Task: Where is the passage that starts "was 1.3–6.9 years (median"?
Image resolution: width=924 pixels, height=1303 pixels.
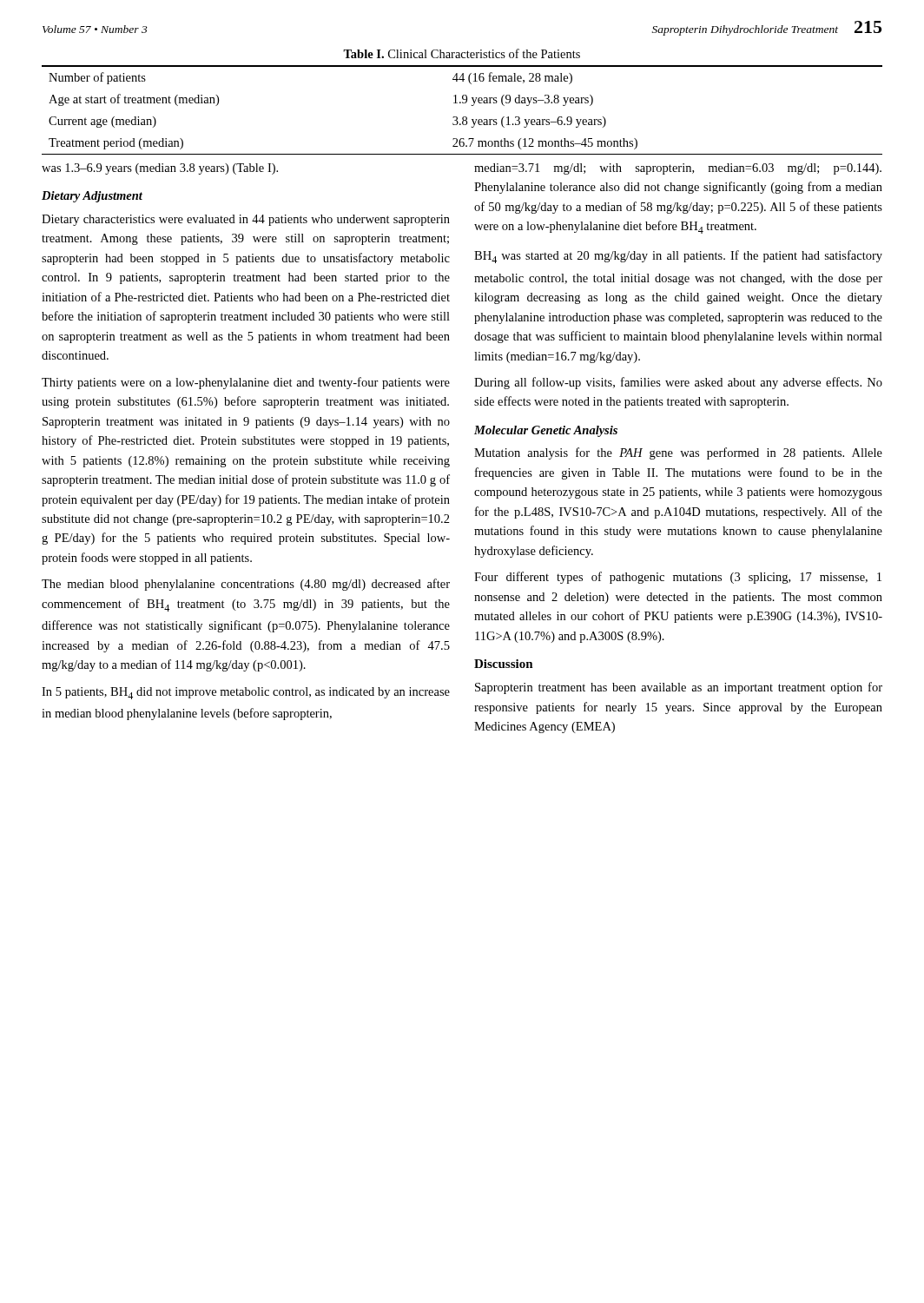Action: pos(246,168)
